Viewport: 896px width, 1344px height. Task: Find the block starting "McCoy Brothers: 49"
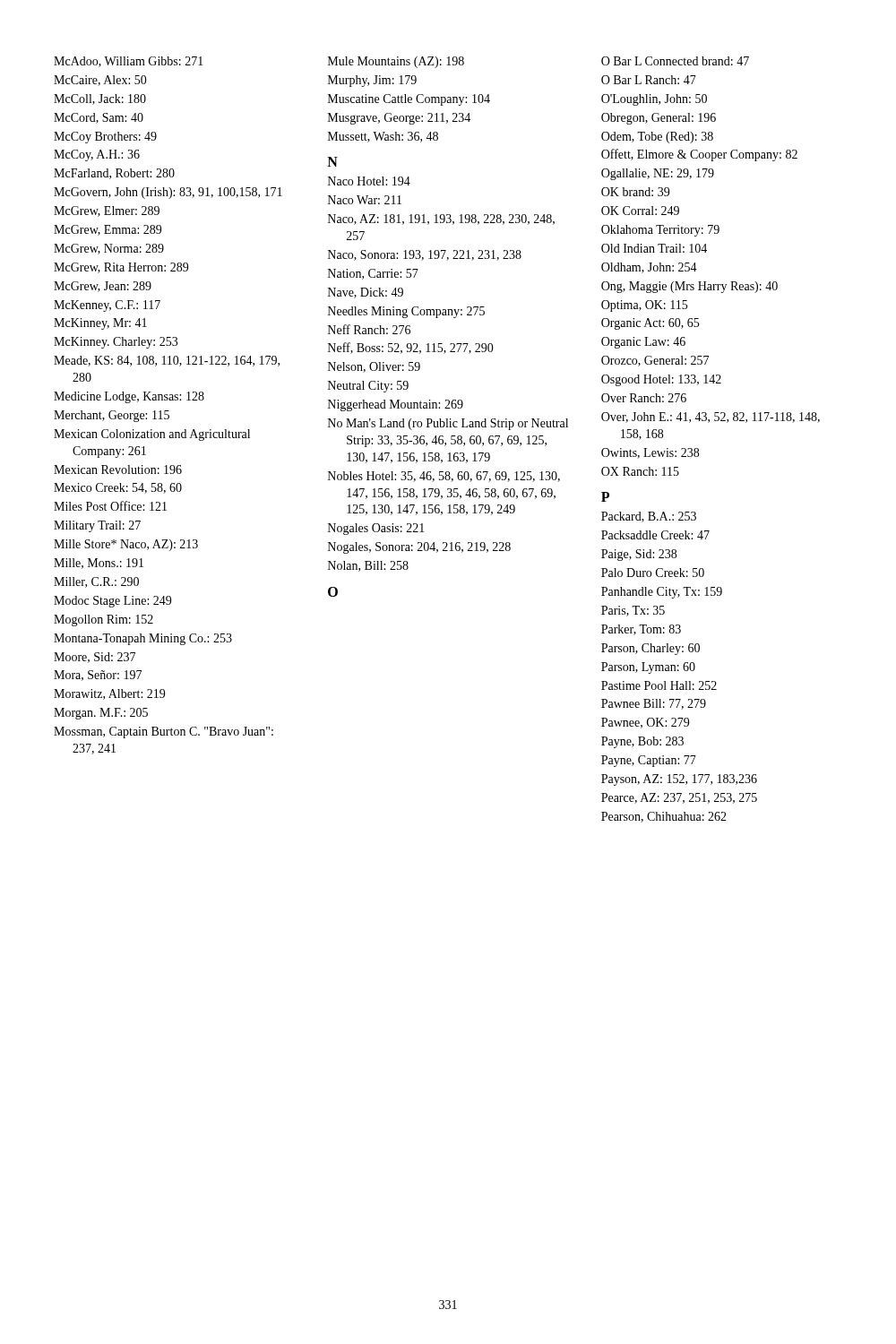(105, 136)
